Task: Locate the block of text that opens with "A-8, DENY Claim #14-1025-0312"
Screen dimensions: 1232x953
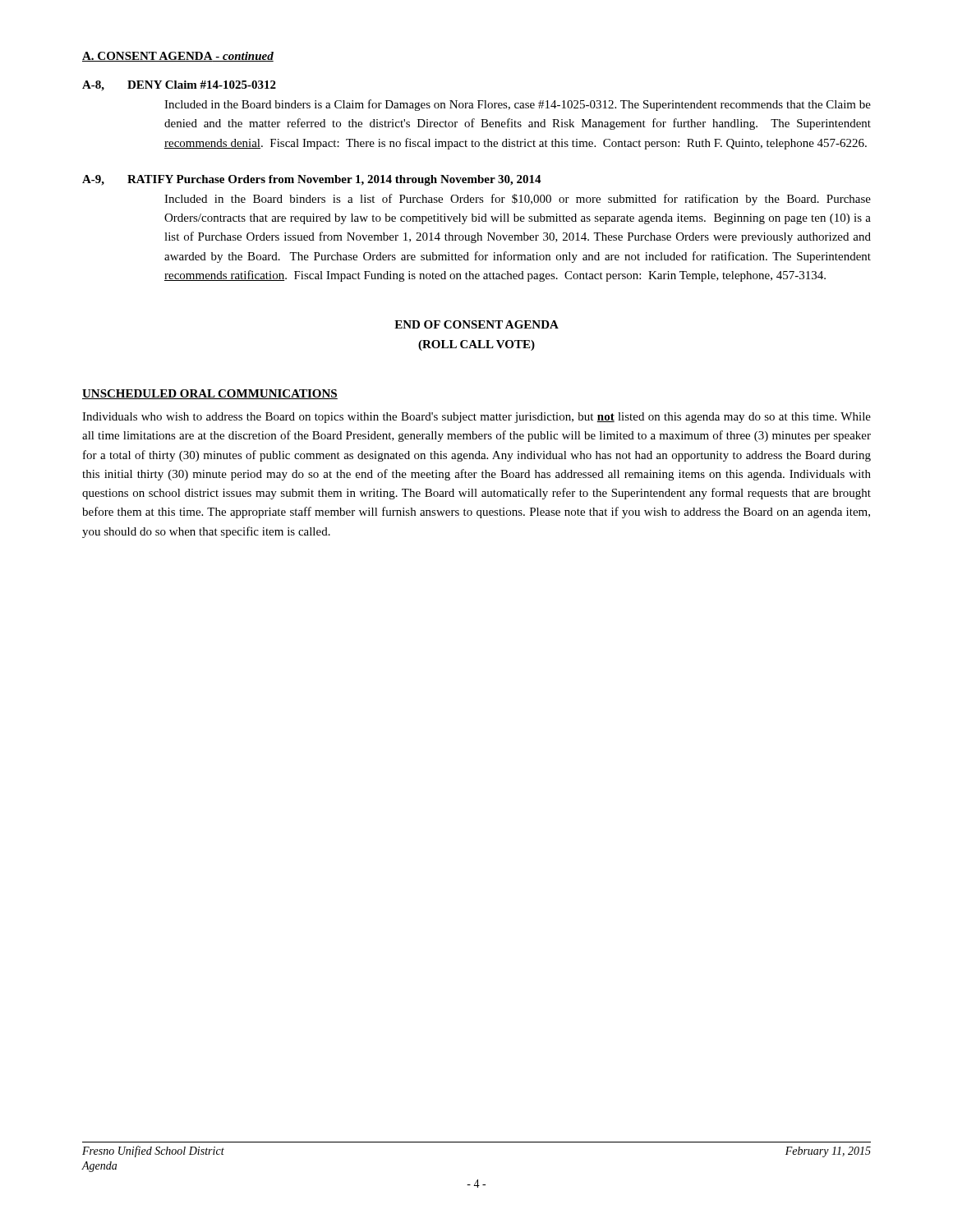Action: coord(476,115)
